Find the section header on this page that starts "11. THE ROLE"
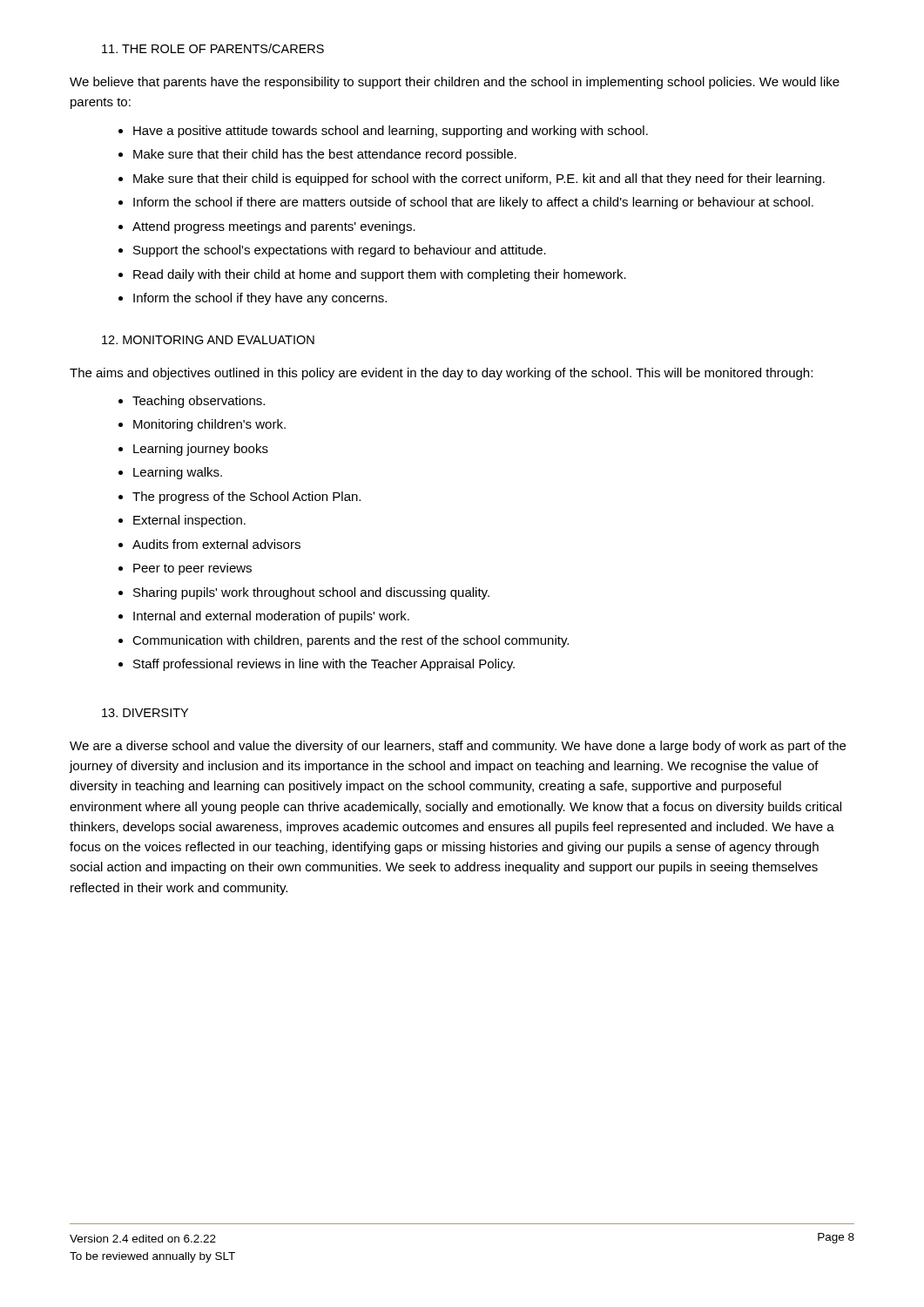The image size is (924, 1307). 213,49
